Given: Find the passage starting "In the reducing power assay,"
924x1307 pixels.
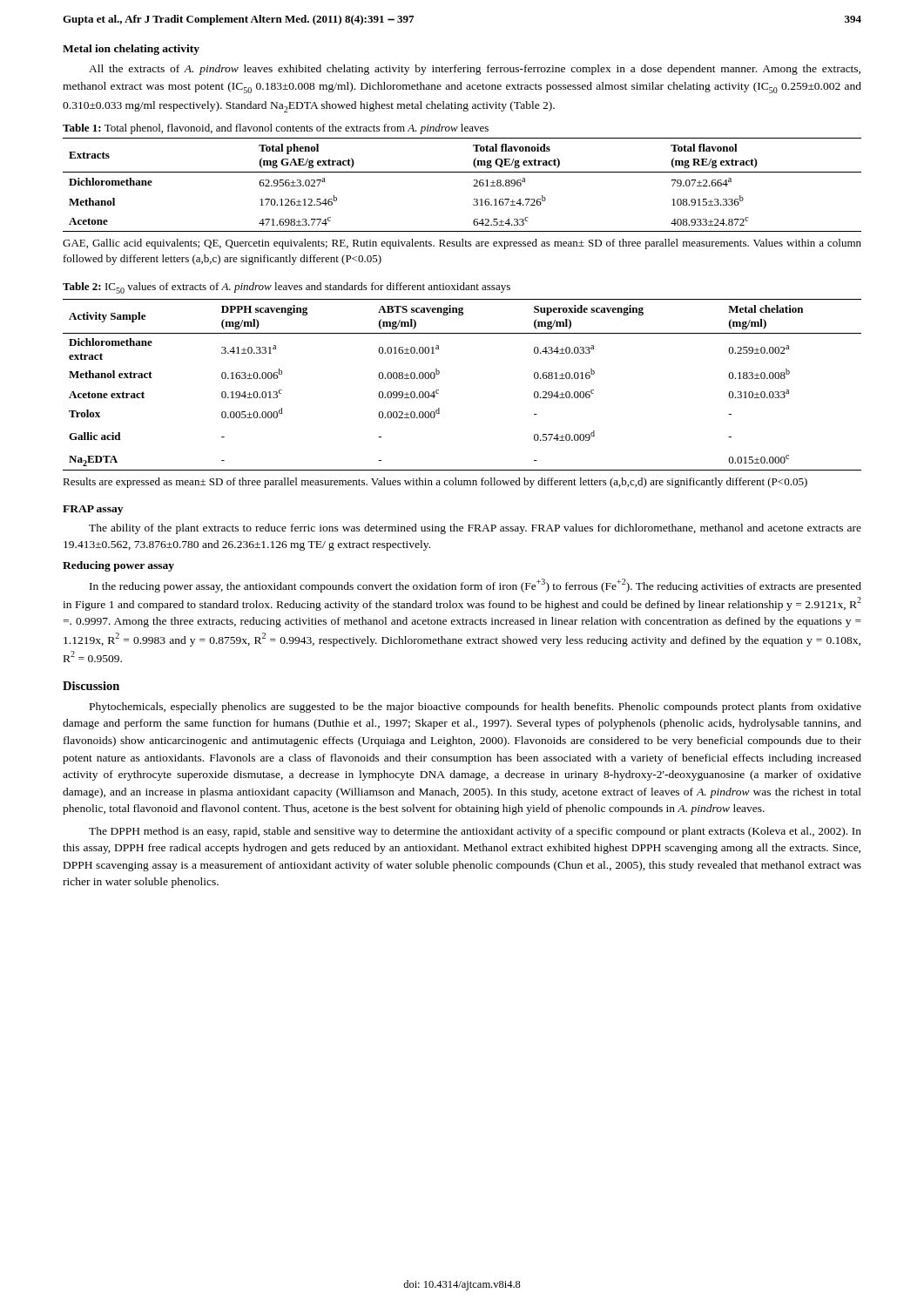Looking at the screenshot, I should (462, 621).
